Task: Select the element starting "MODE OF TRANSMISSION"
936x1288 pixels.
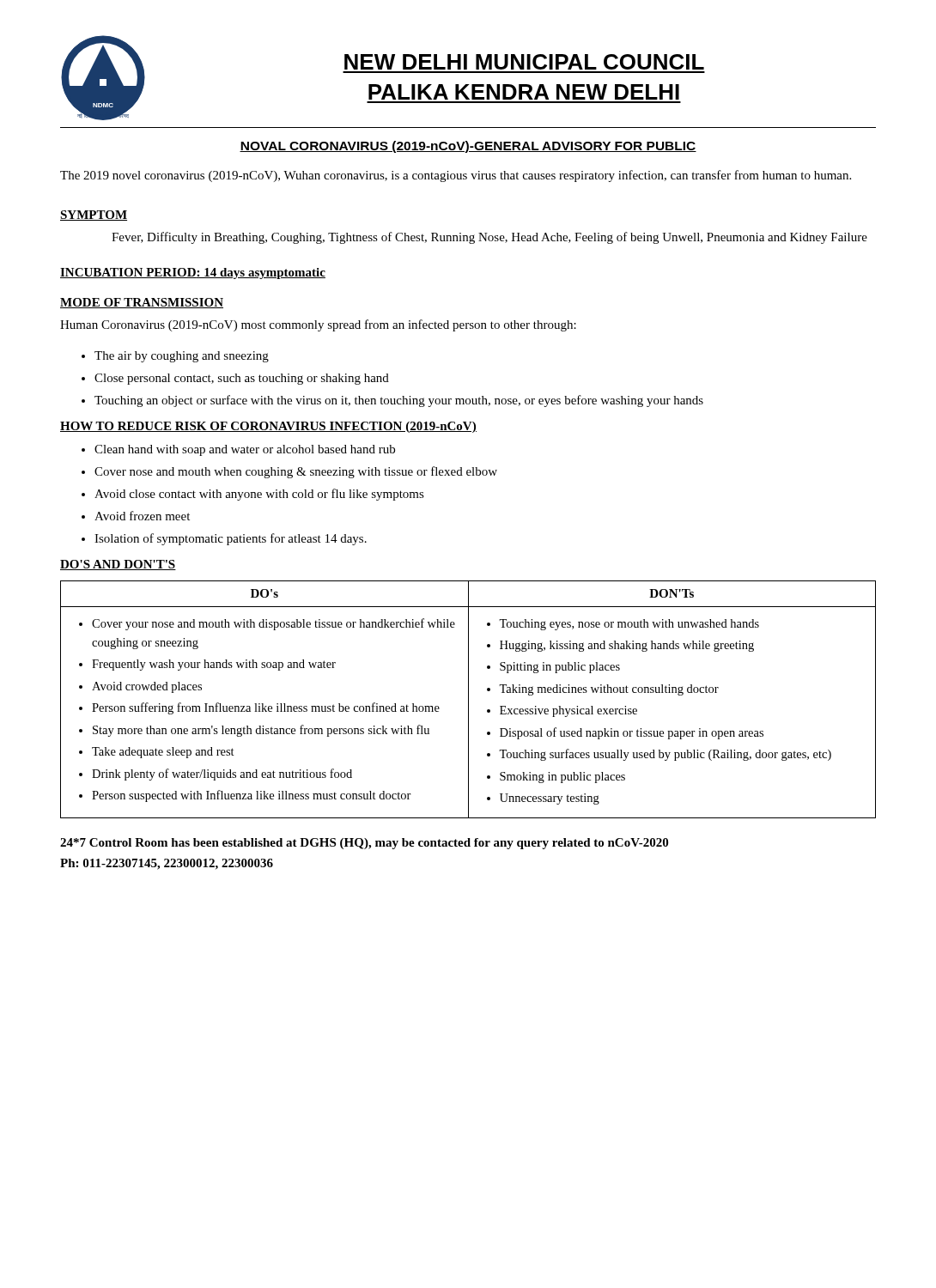Action: click(x=142, y=302)
